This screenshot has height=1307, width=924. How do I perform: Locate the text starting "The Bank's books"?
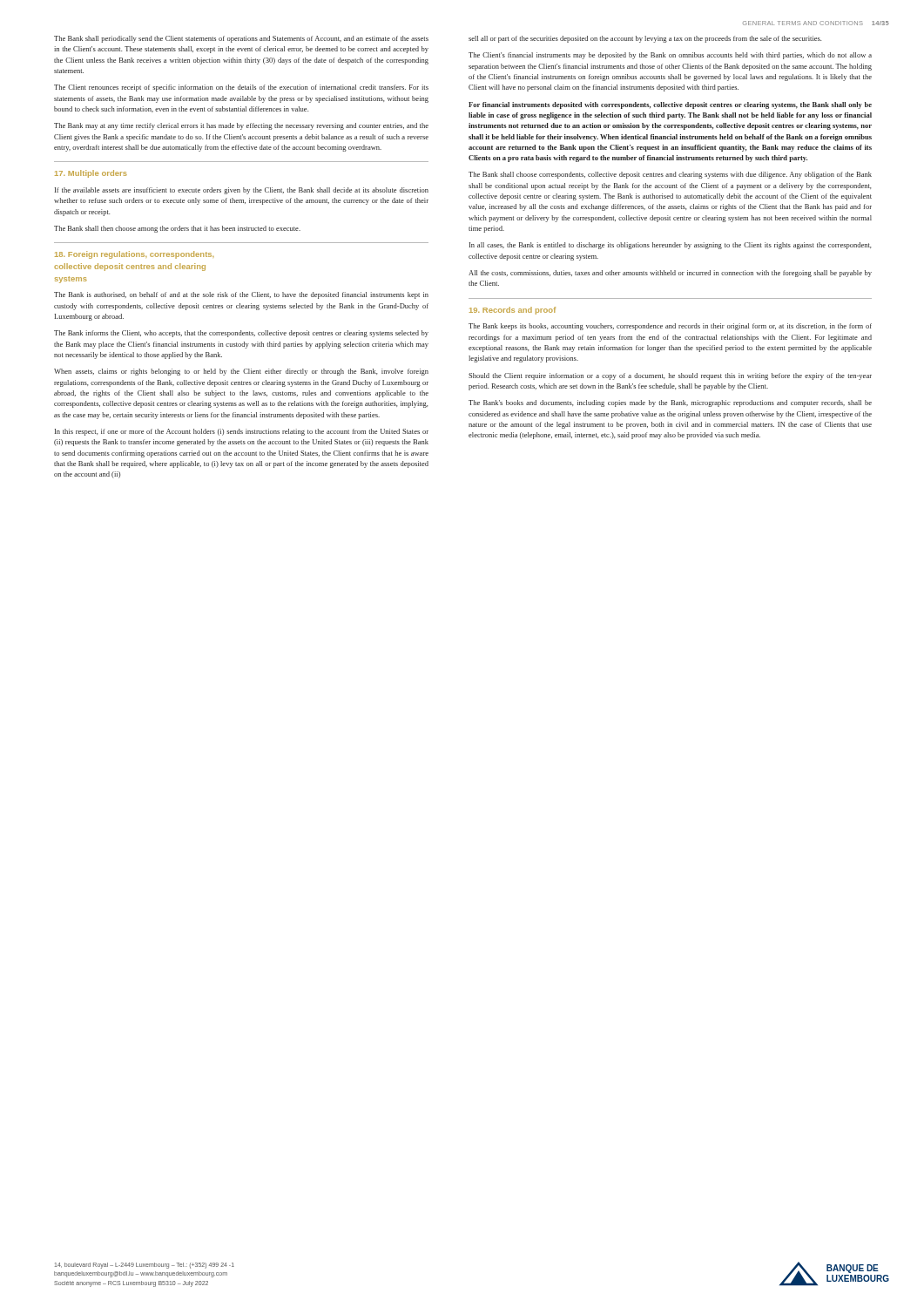pyautogui.click(x=670, y=419)
